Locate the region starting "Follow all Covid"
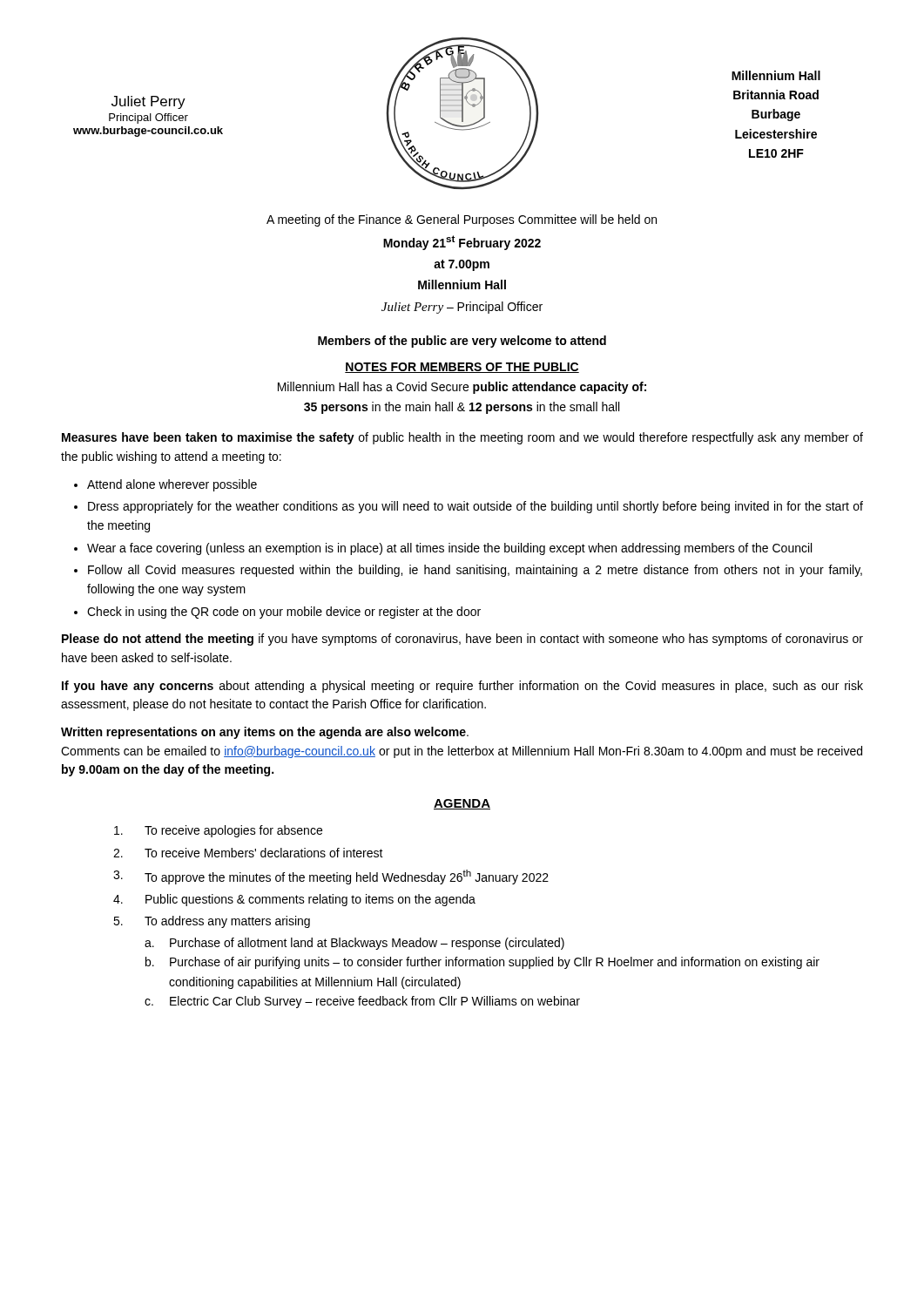 (x=475, y=580)
